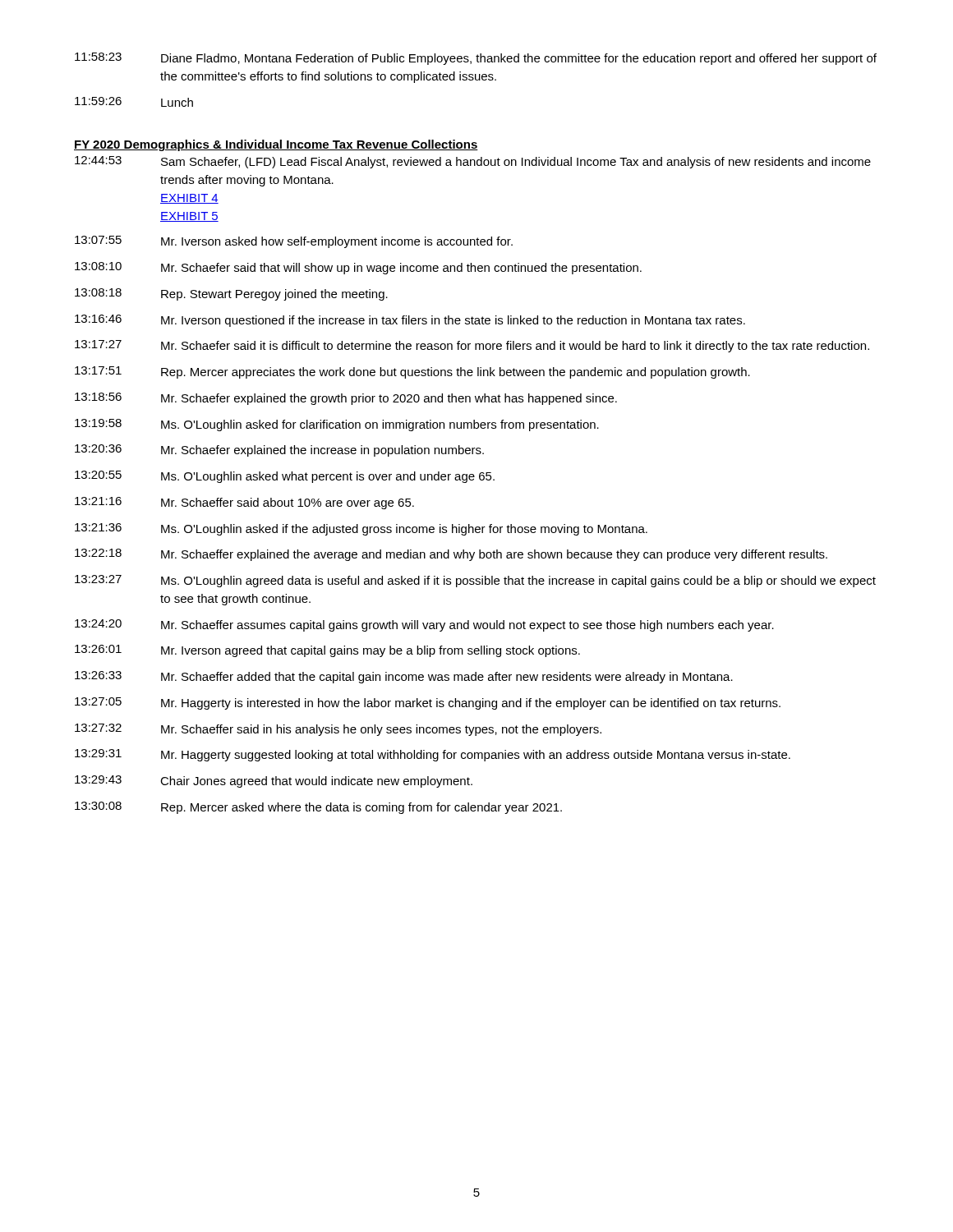Image resolution: width=953 pixels, height=1232 pixels.
Task: Click on the list item containing "13:22:18 Mr. Schaeffer explained the average and"
Action: 476,554
